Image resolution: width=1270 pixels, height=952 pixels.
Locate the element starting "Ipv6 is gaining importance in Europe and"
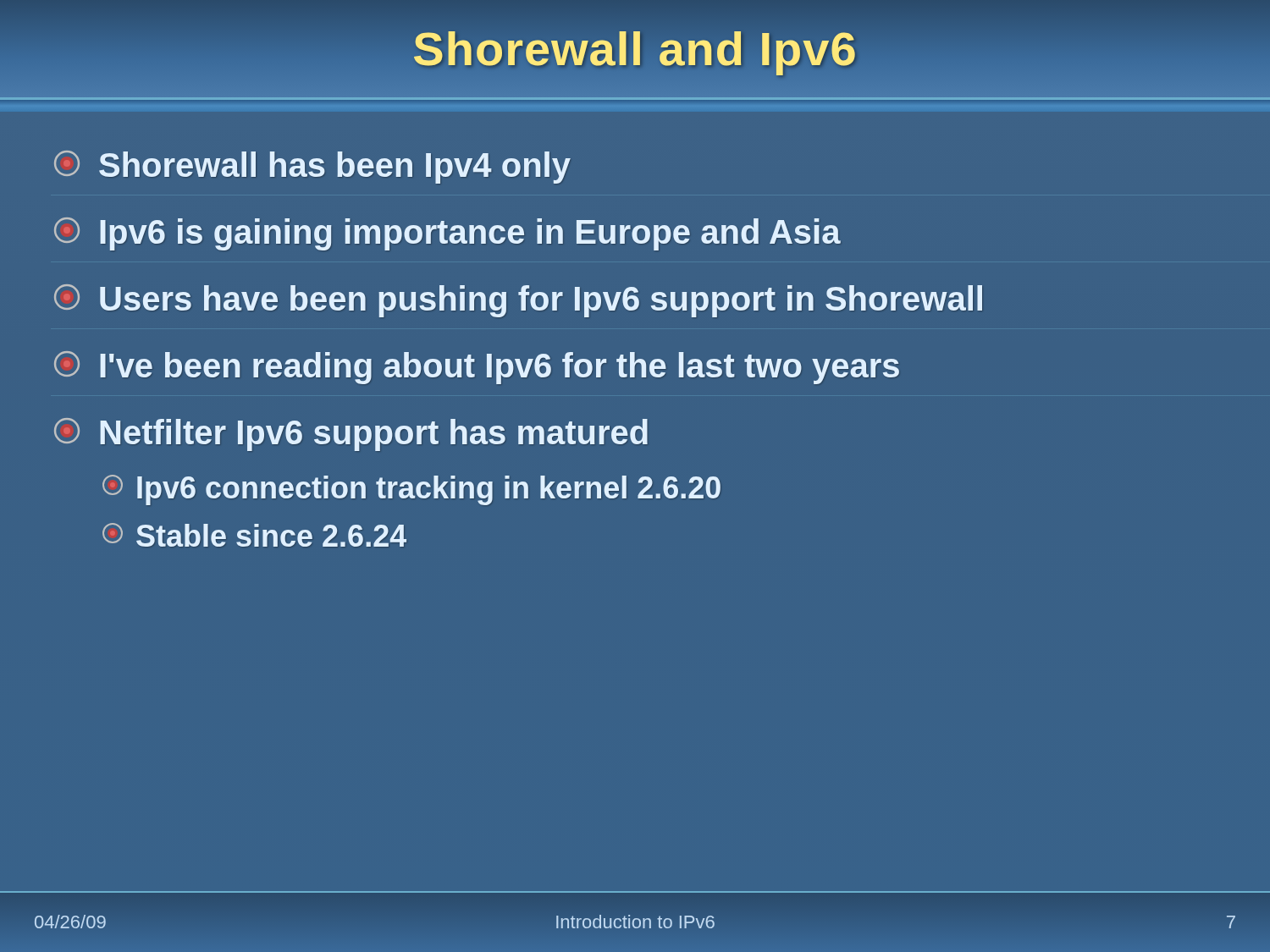point(660,232)
